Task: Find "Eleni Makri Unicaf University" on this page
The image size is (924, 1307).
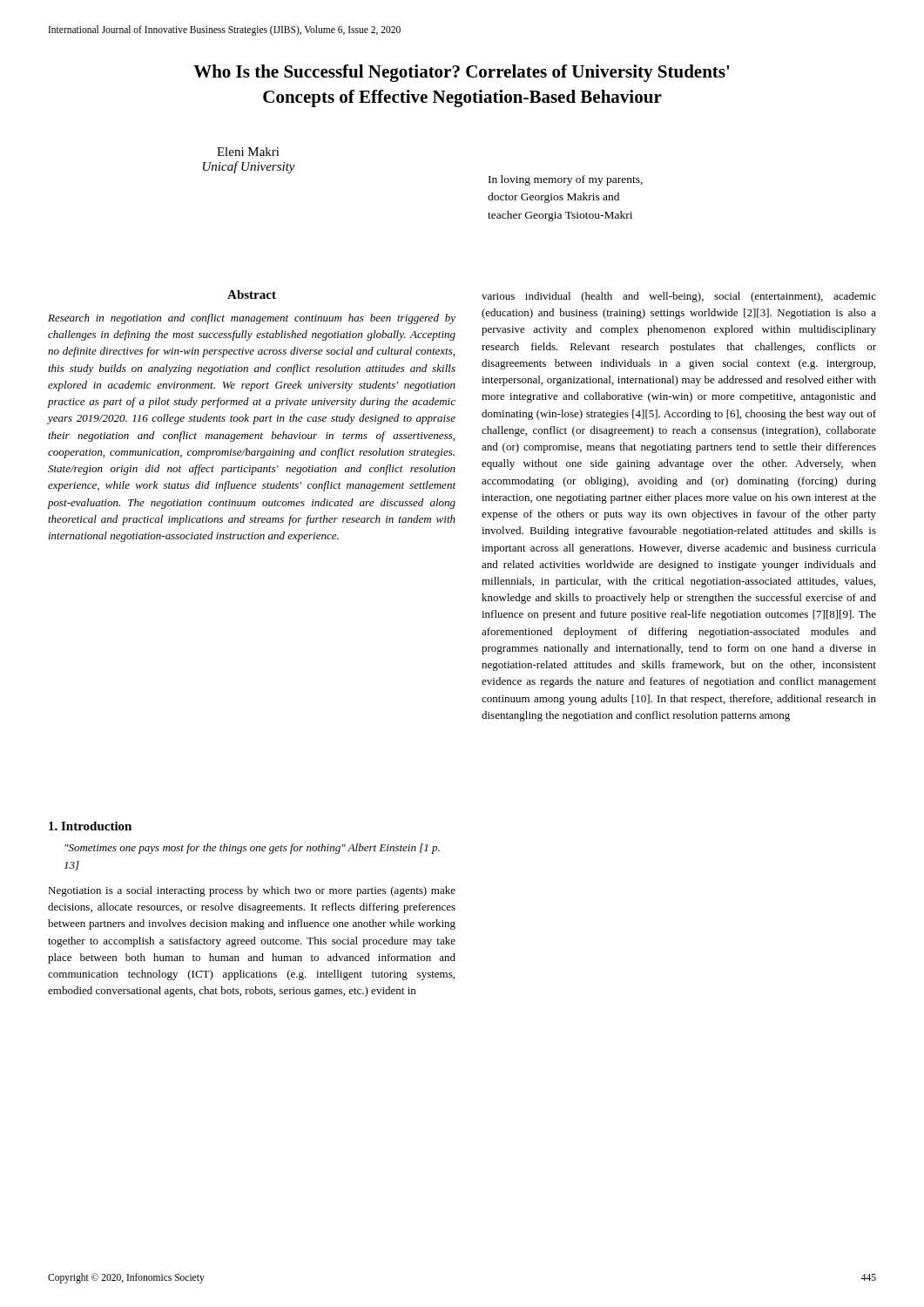Action: (248, 159)
